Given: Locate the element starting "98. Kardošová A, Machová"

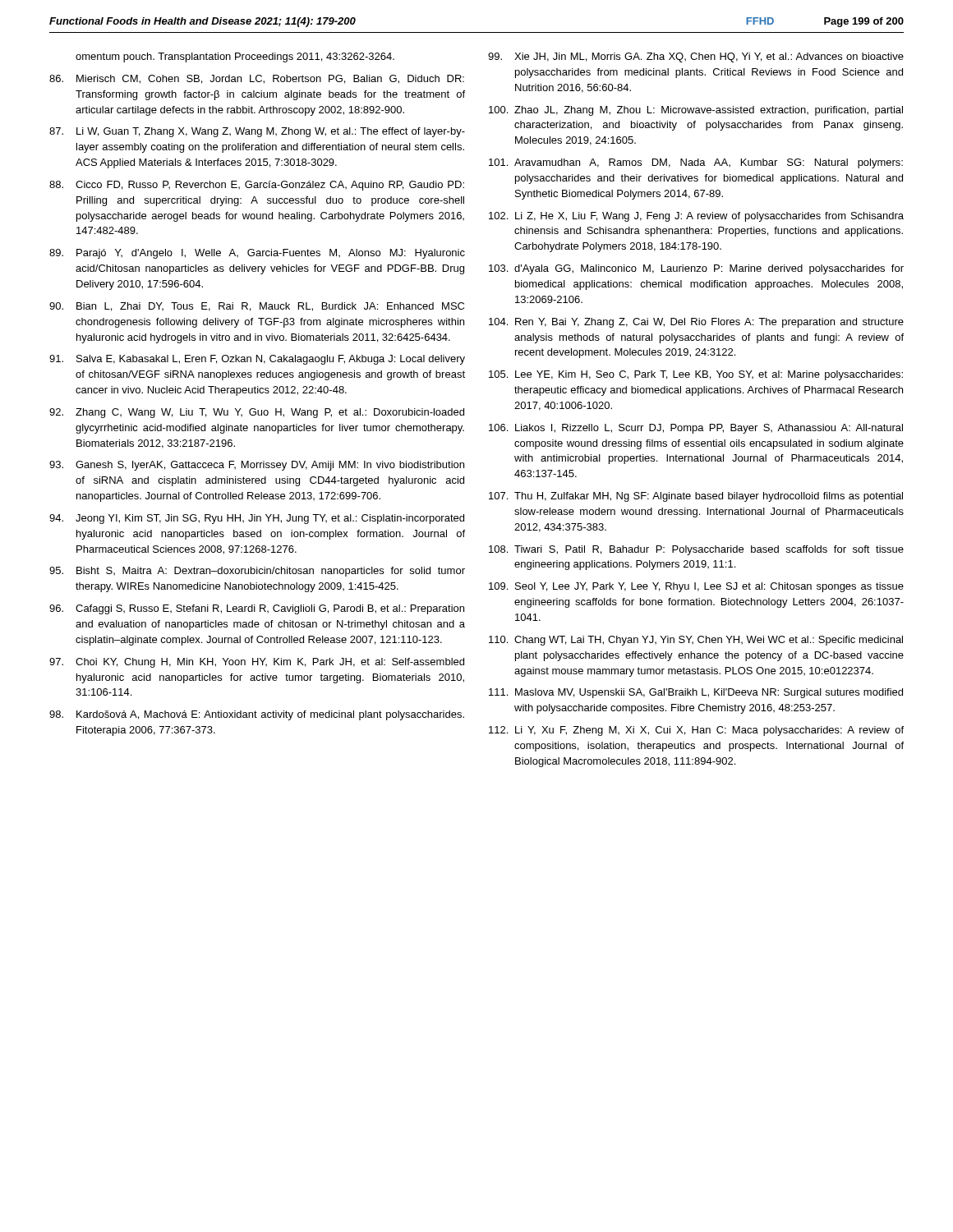Looking at the screenshot, I should coord(257,723).
